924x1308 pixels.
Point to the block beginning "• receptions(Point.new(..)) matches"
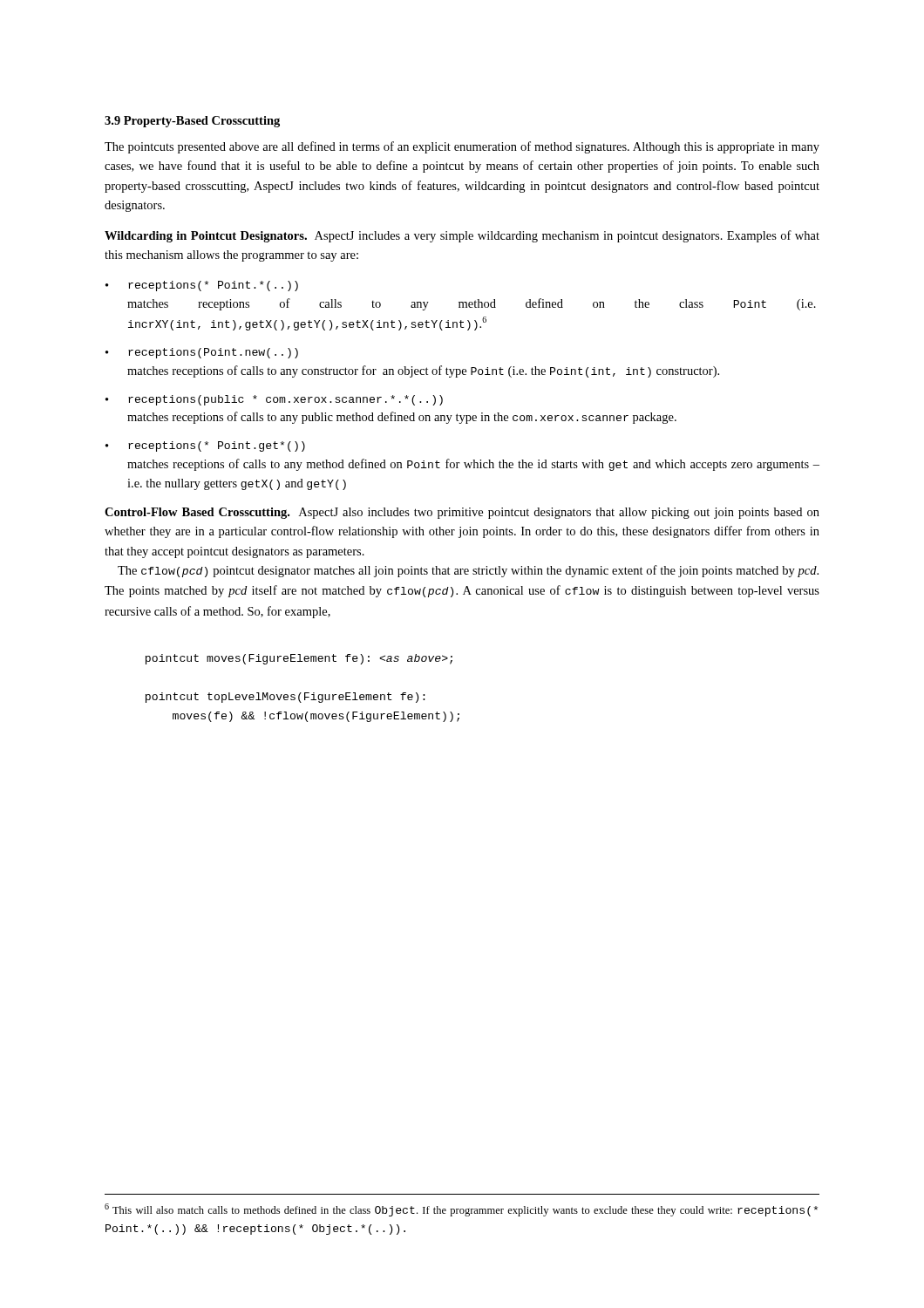coord(462,362)
